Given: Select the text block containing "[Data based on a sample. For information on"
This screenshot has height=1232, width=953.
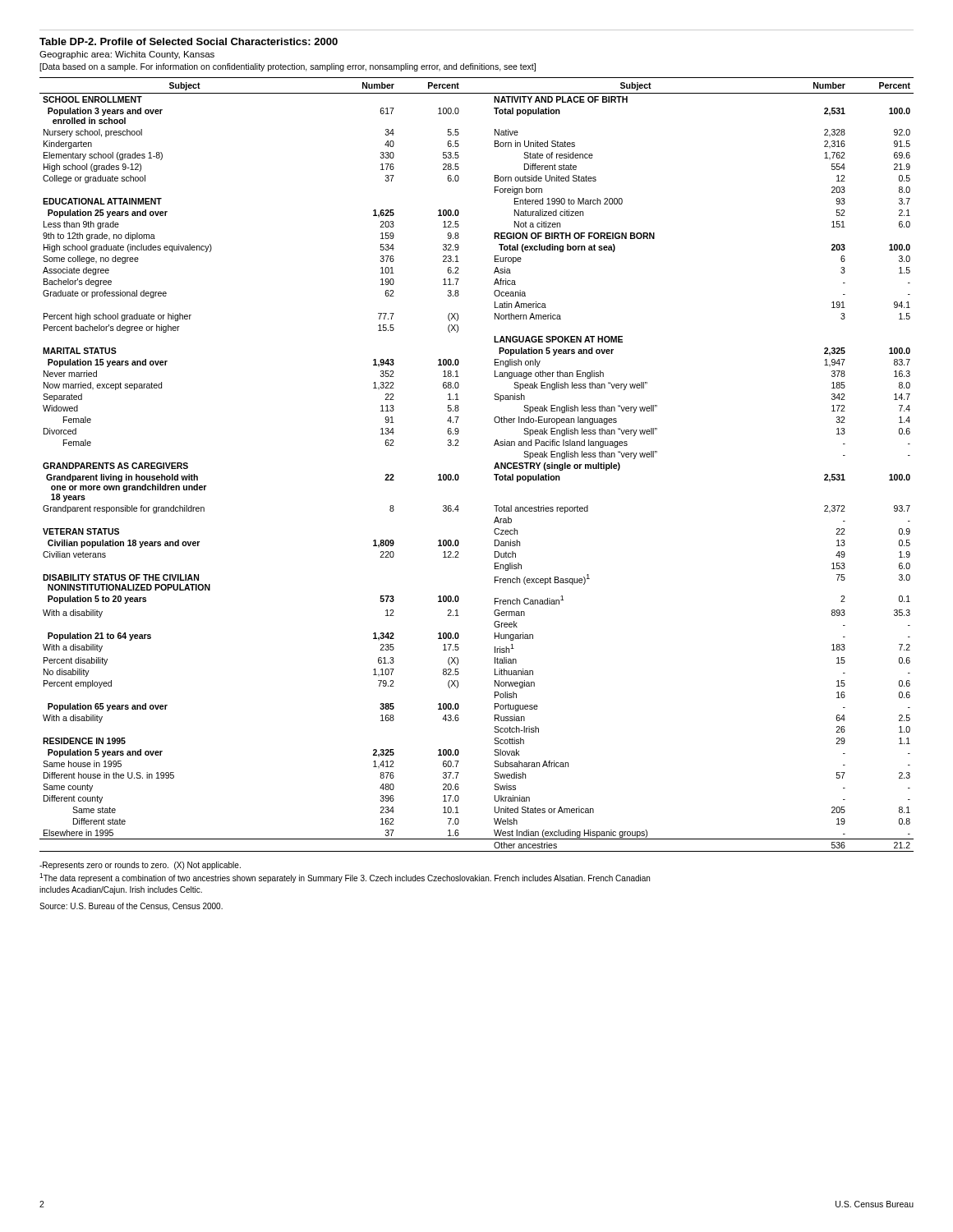Looking at the screenshot, I should click(x=288, y=67).
